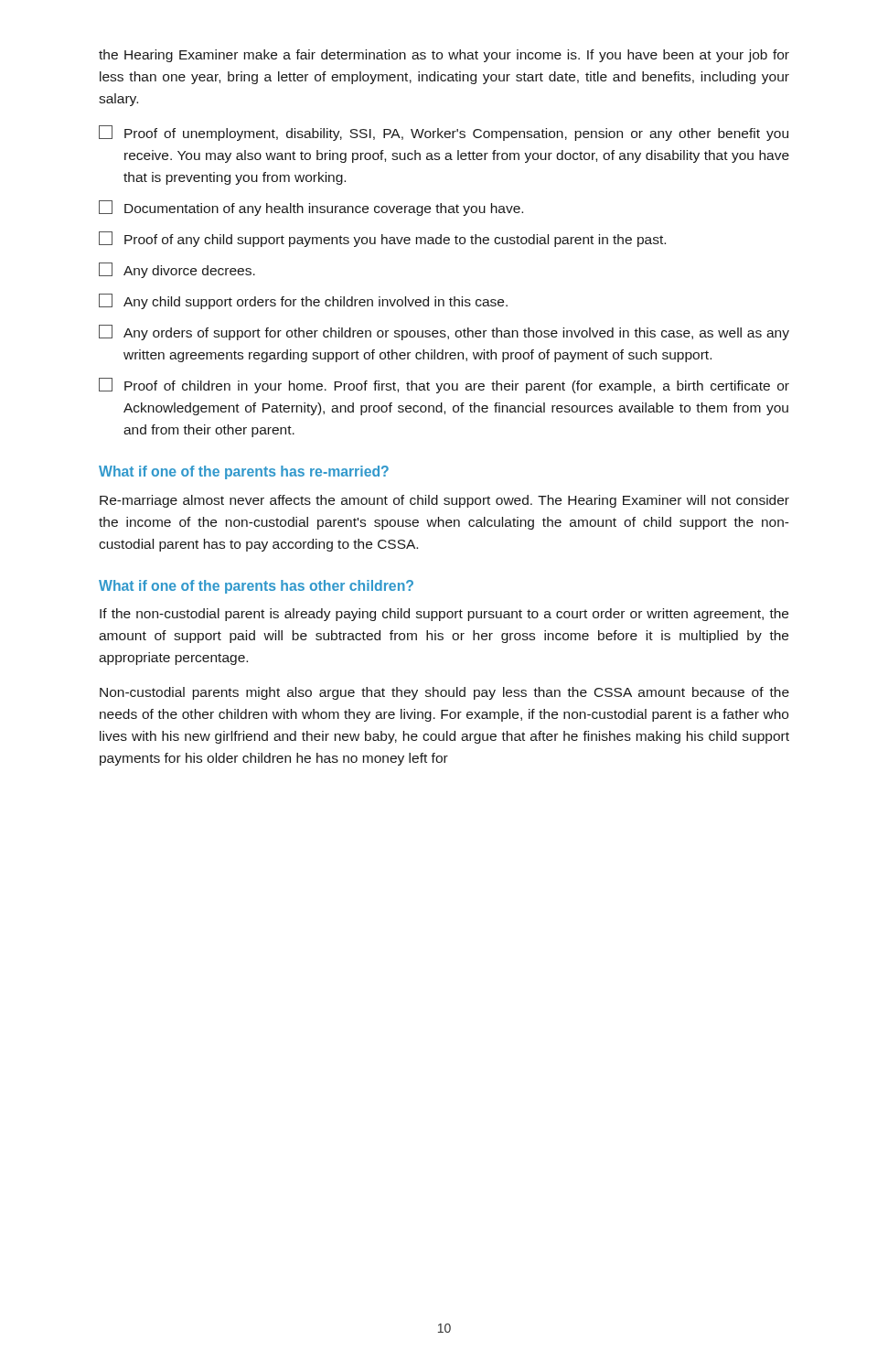Find the text block starting "If the non-custodial parent is"
This screenshot has height=1372, width=888.
[x=444, y=636]
